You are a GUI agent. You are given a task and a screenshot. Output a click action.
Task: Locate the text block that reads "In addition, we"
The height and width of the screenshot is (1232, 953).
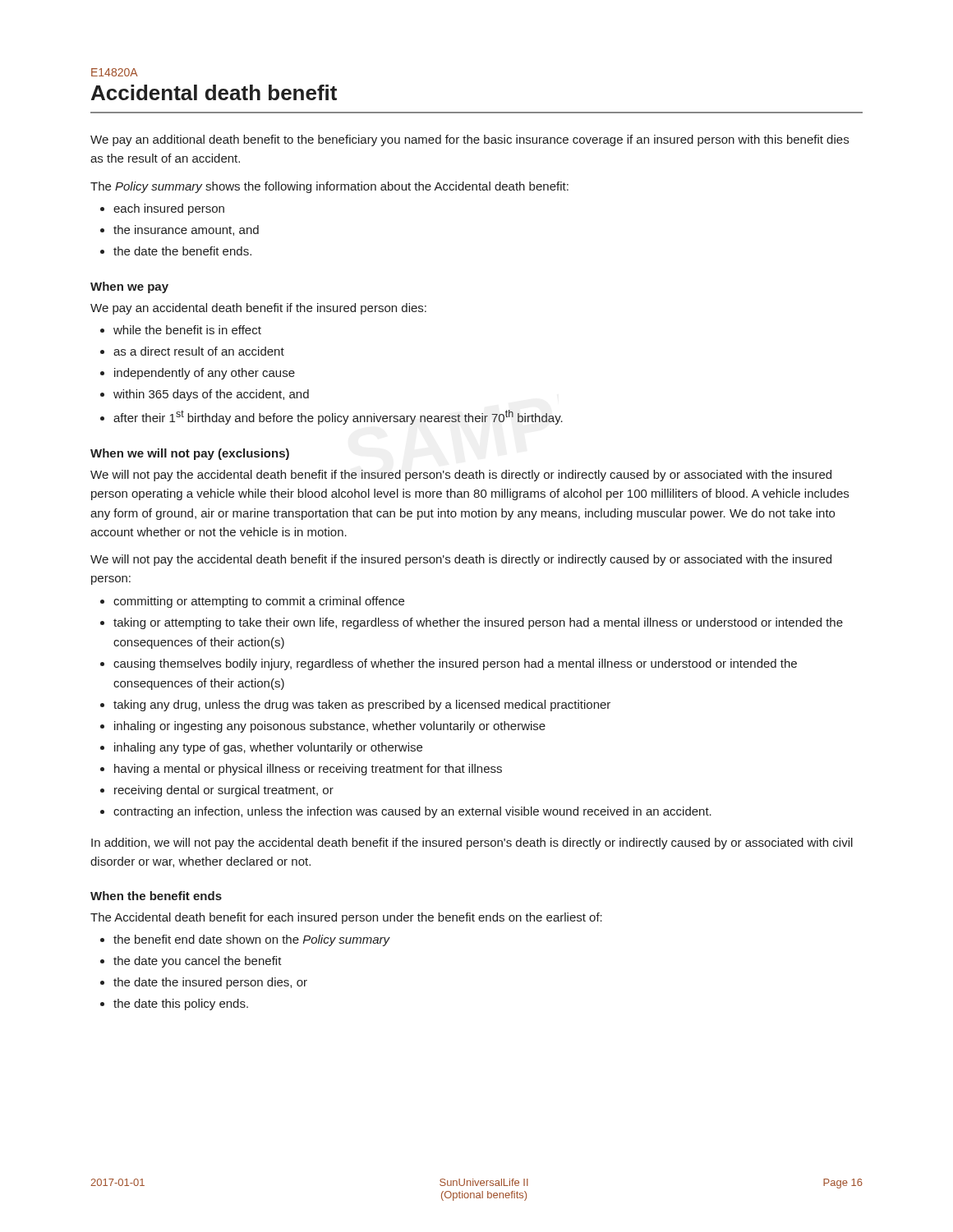(472, 851)
